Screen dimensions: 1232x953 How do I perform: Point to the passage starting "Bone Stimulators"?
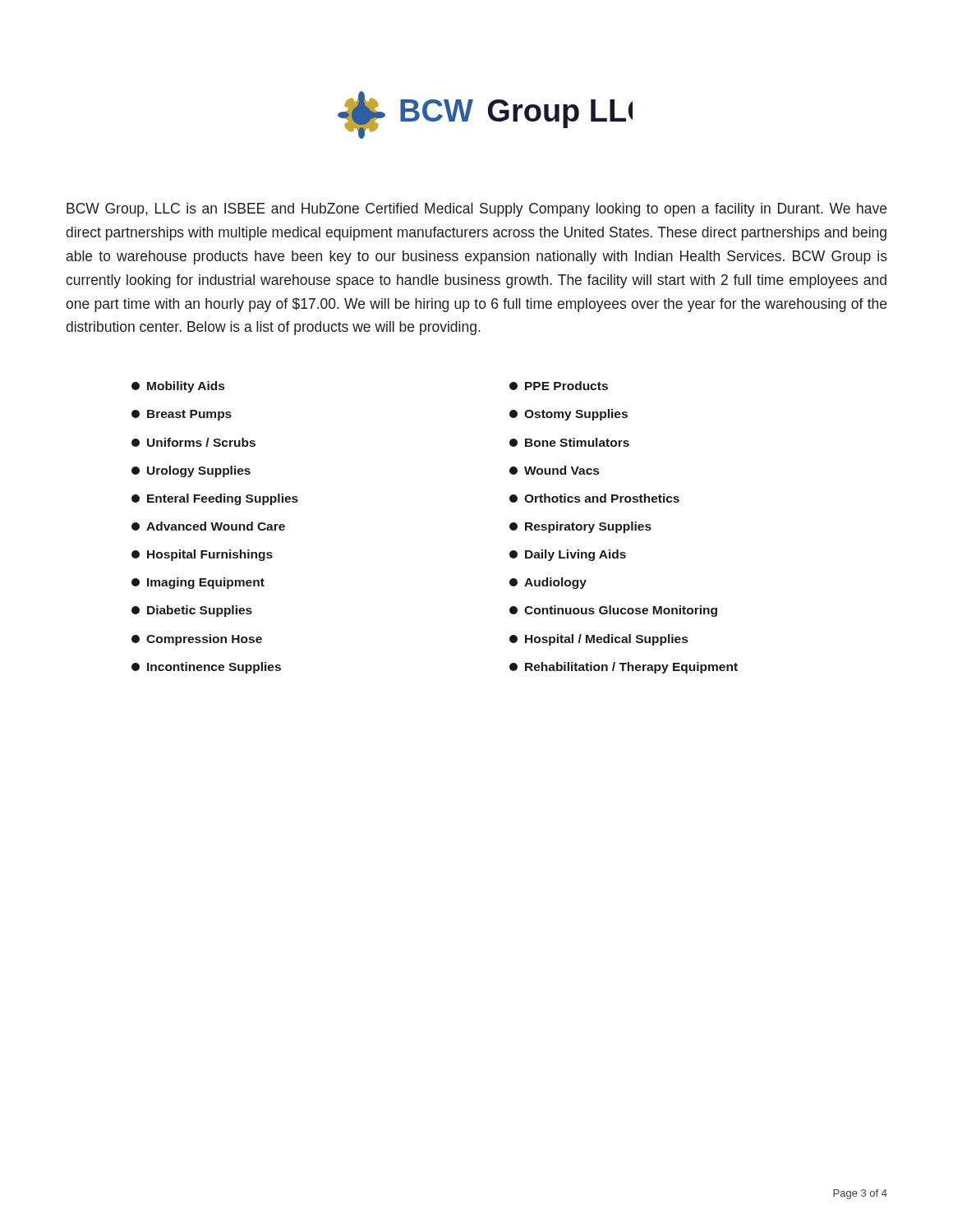click(569, 442)
